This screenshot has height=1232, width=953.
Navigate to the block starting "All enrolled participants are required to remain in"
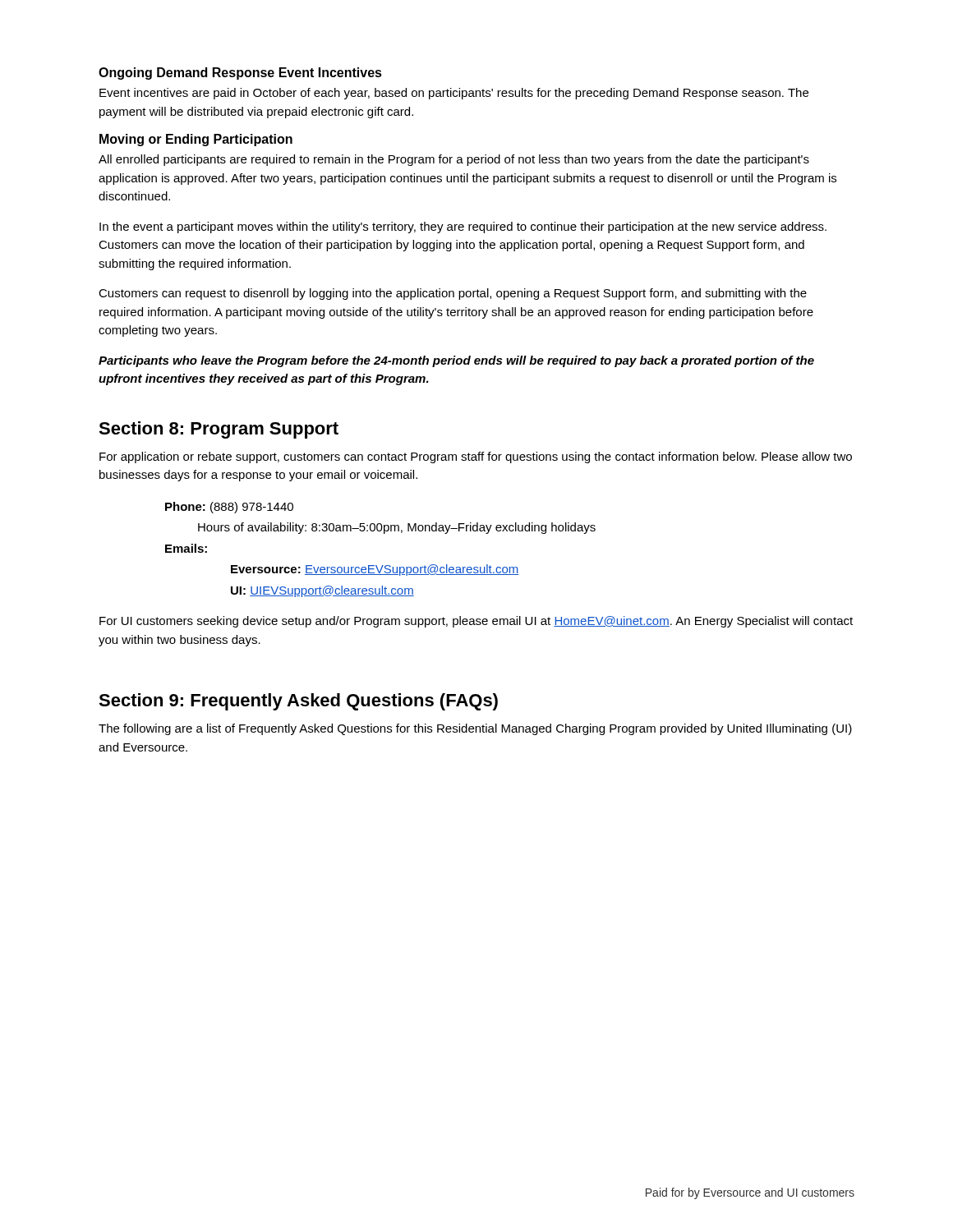pyautogui.click(x=468, y=177)
